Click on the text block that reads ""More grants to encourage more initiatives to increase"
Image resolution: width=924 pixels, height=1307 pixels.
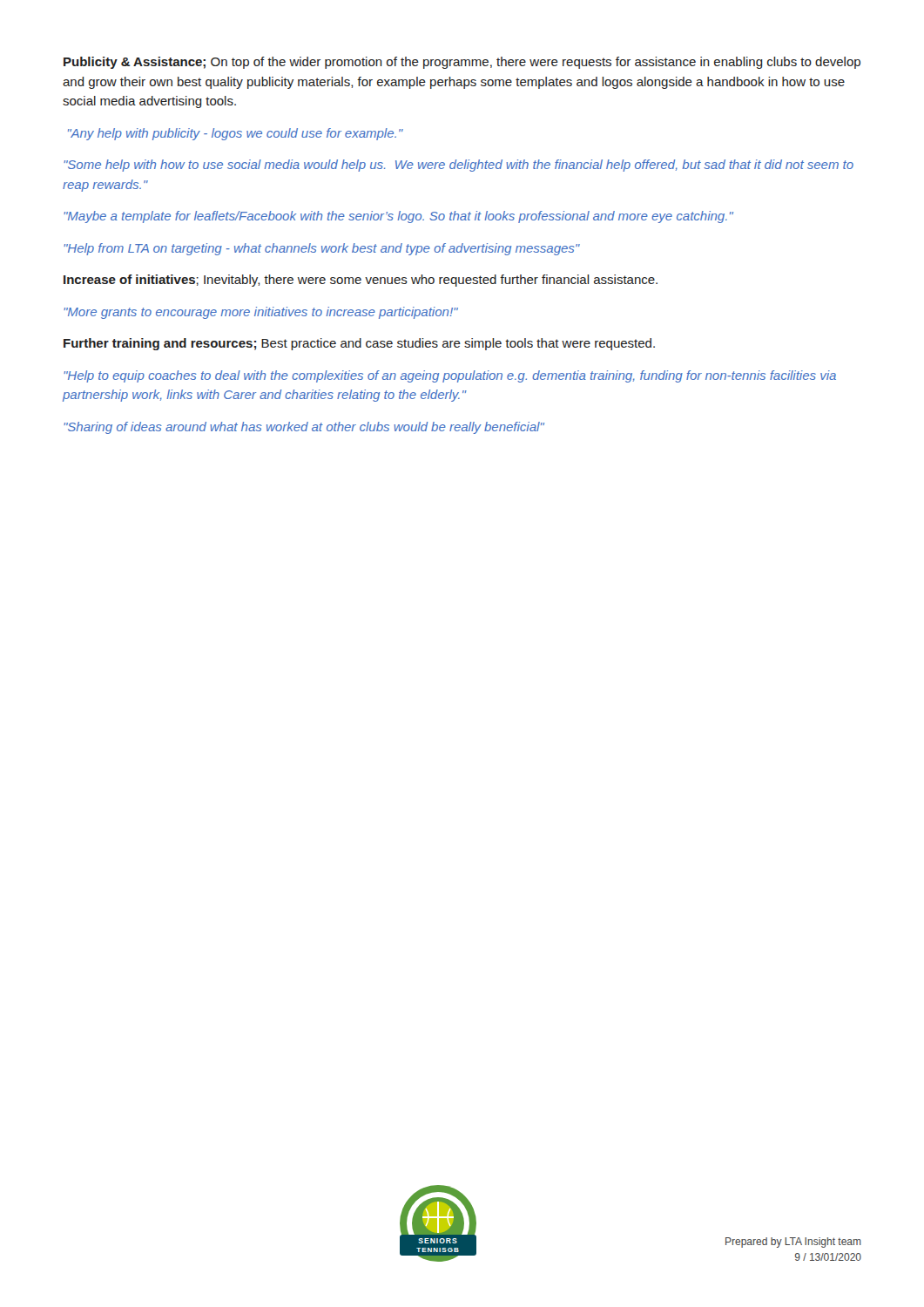(x=260, y=311)
